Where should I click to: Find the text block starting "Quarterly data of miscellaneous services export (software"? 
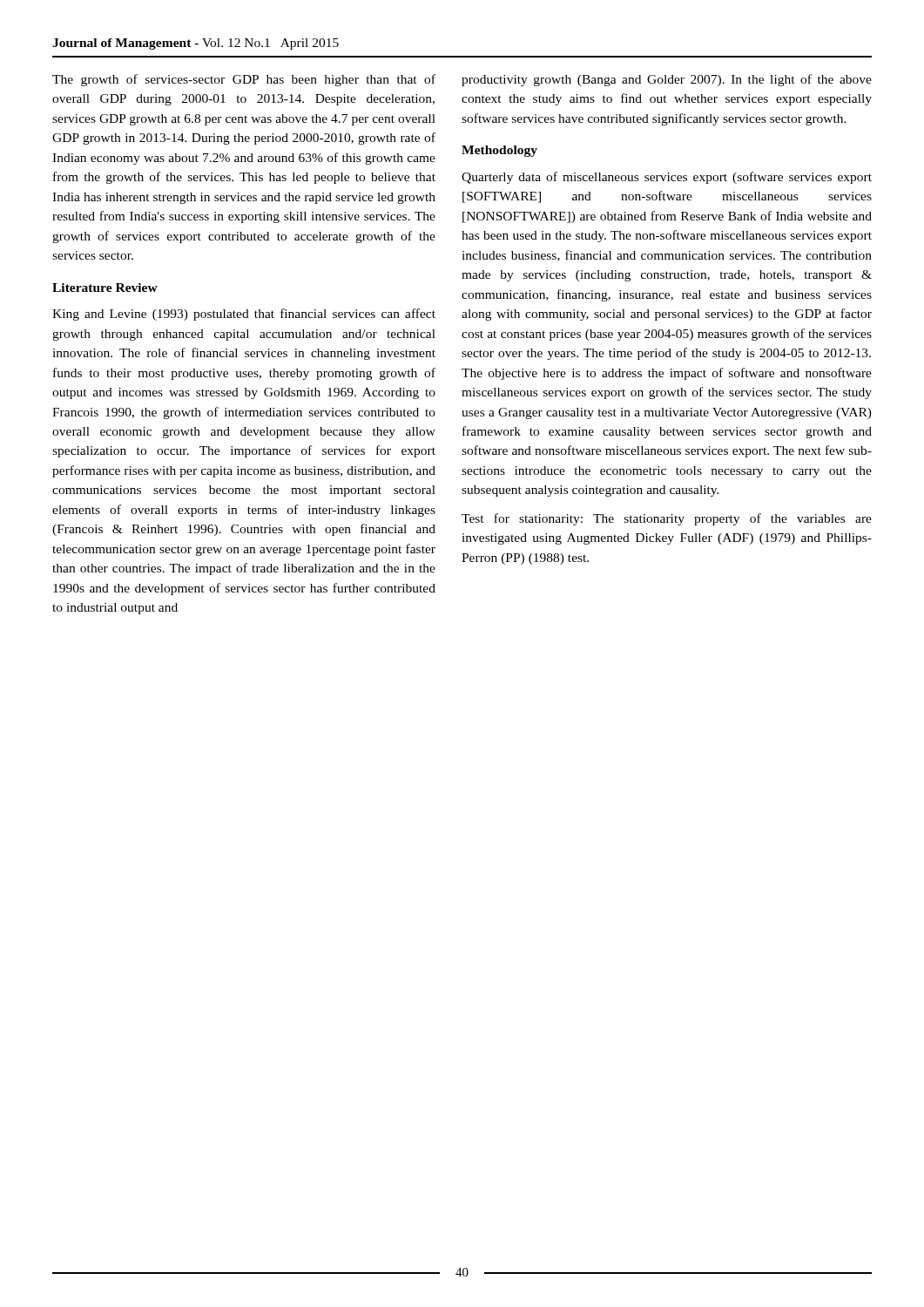667,334
